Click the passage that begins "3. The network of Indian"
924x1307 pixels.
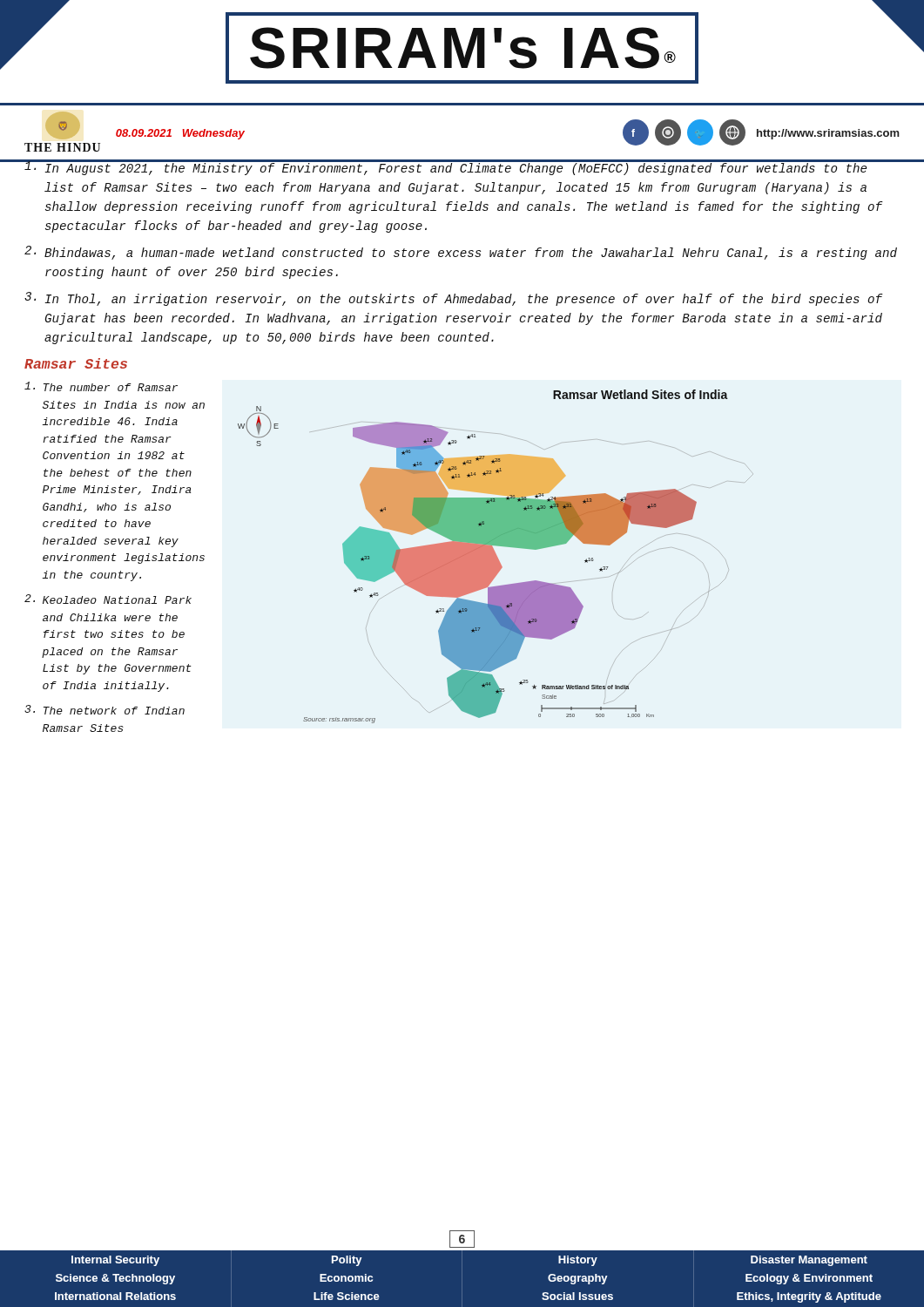[118, 720]
